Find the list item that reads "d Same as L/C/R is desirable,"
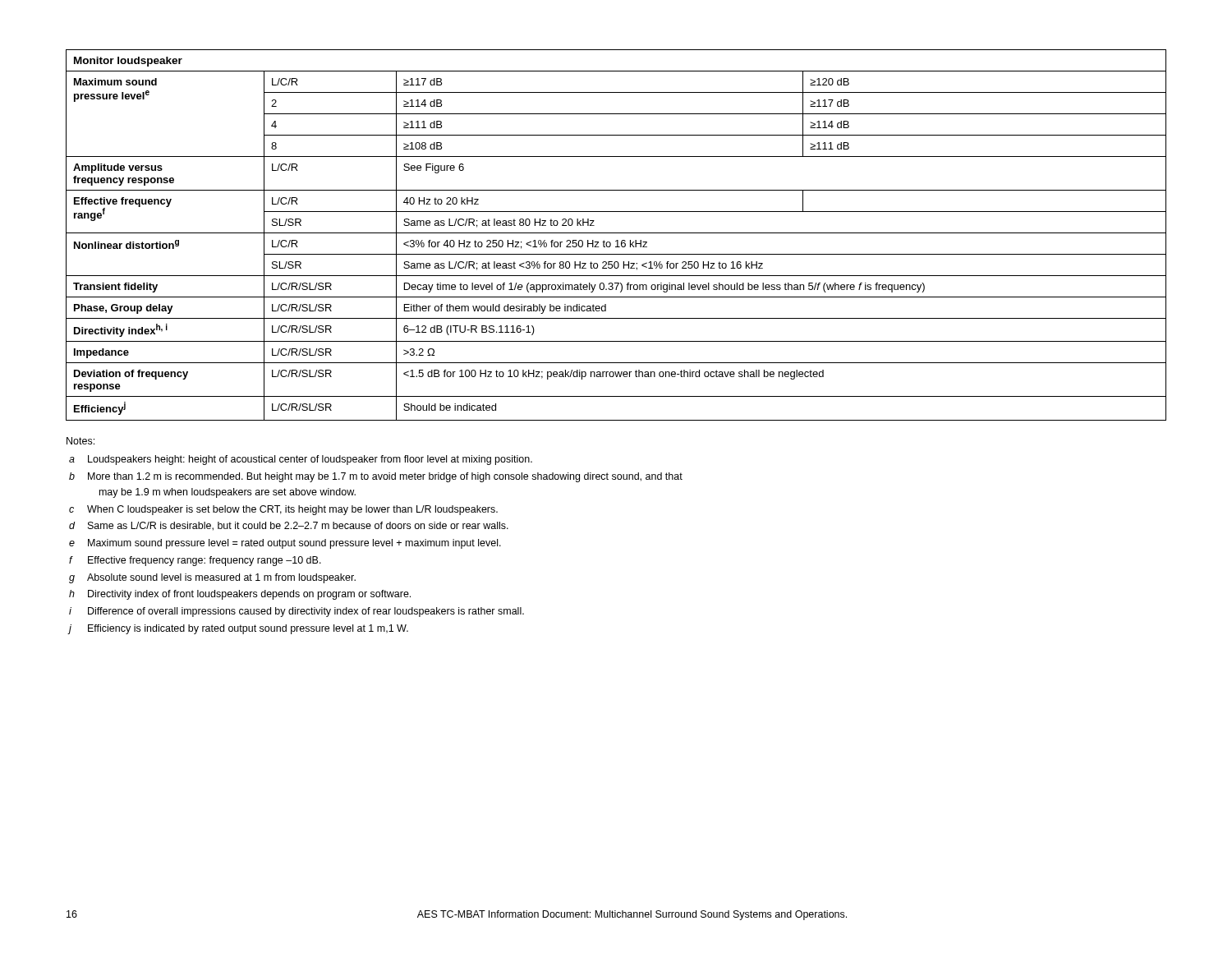The height and width of the screenshot is (953, 1232). [289, 526]
